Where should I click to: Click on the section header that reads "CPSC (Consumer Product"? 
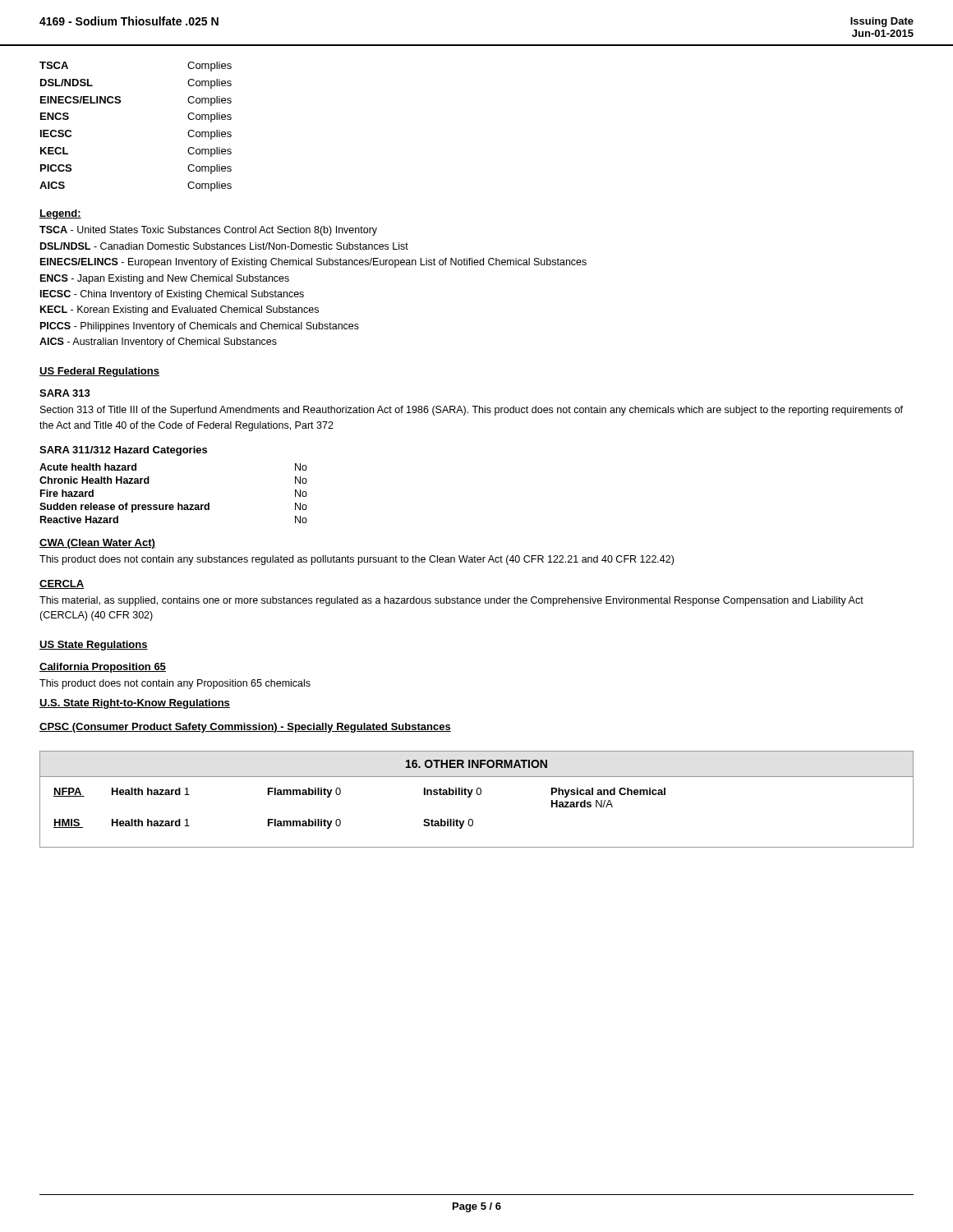(x=245, y=726)
